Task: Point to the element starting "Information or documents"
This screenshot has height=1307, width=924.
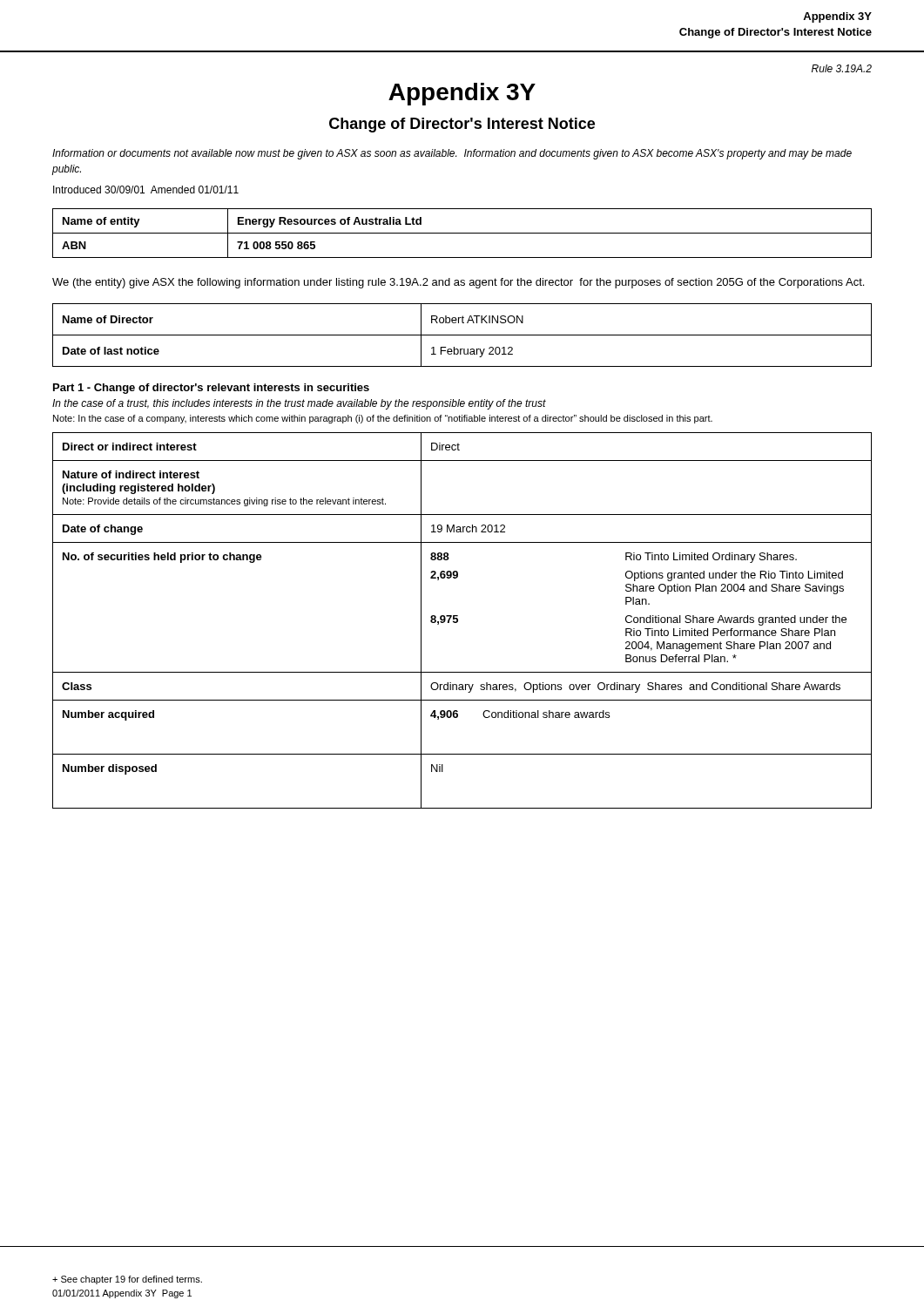Action: coord(452,161)
